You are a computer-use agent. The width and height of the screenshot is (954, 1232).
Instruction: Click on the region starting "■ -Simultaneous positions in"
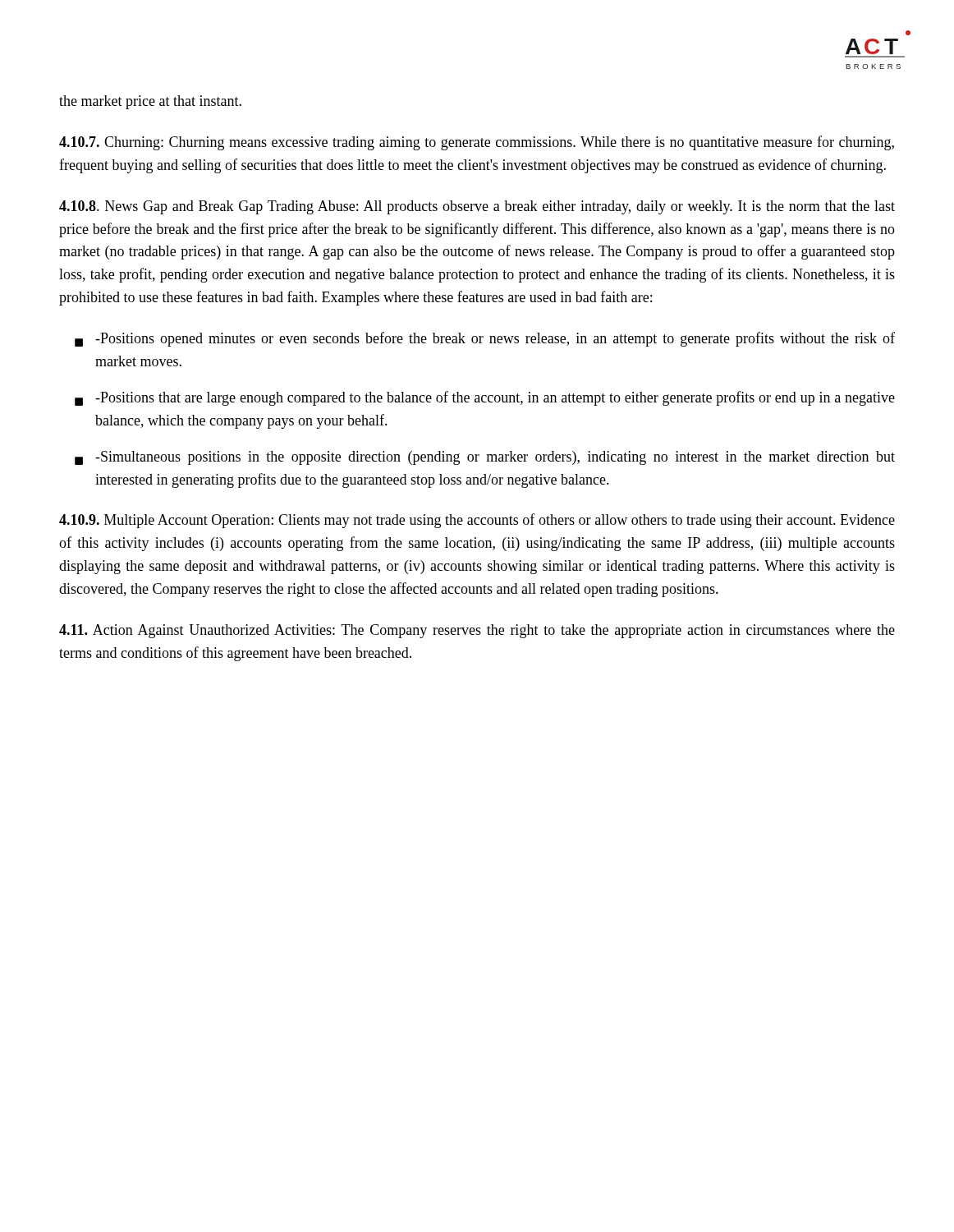[x=484, y=469]
